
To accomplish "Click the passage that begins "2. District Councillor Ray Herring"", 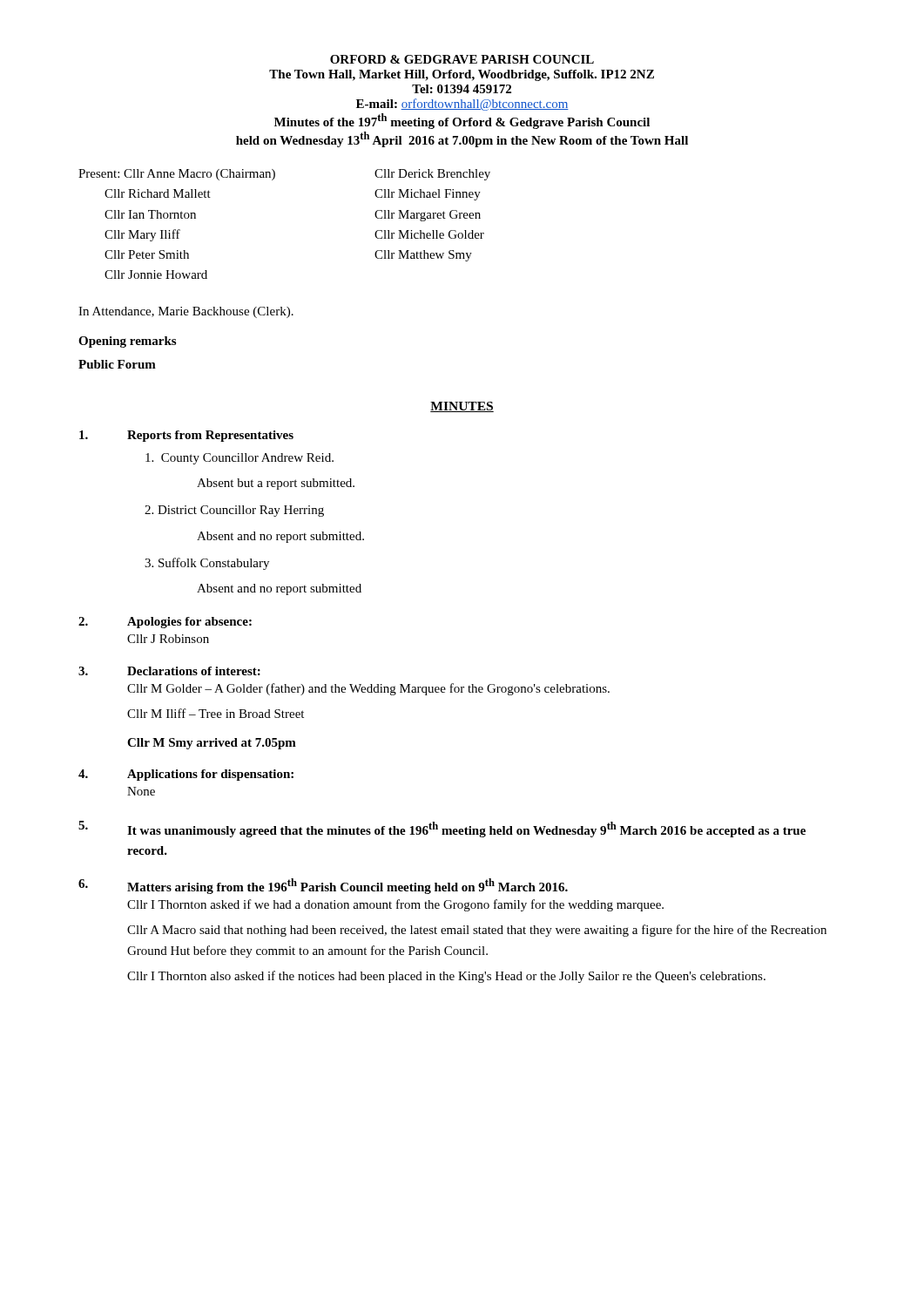I will tap(234, 511).
